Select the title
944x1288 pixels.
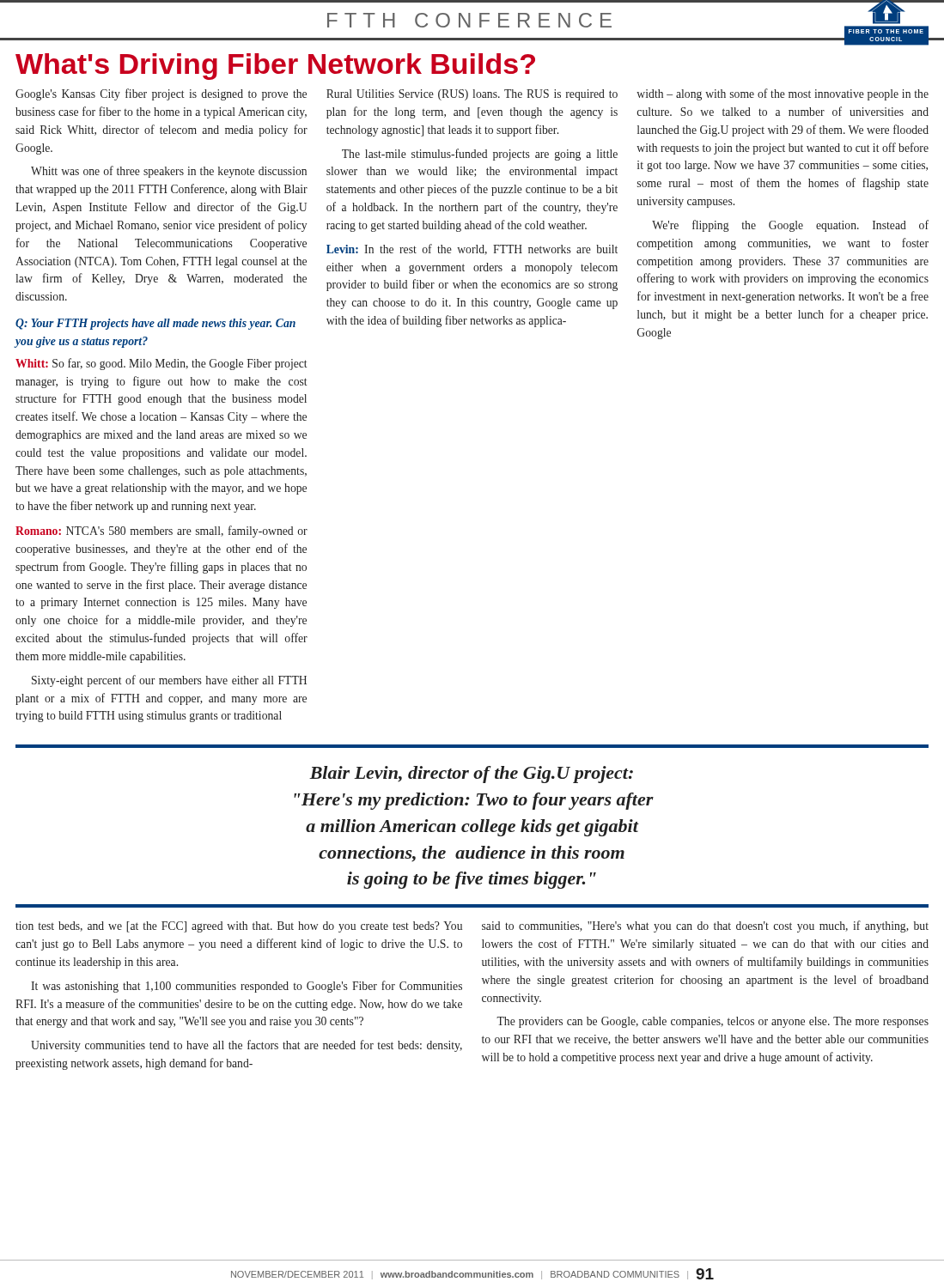click(276, 64)
